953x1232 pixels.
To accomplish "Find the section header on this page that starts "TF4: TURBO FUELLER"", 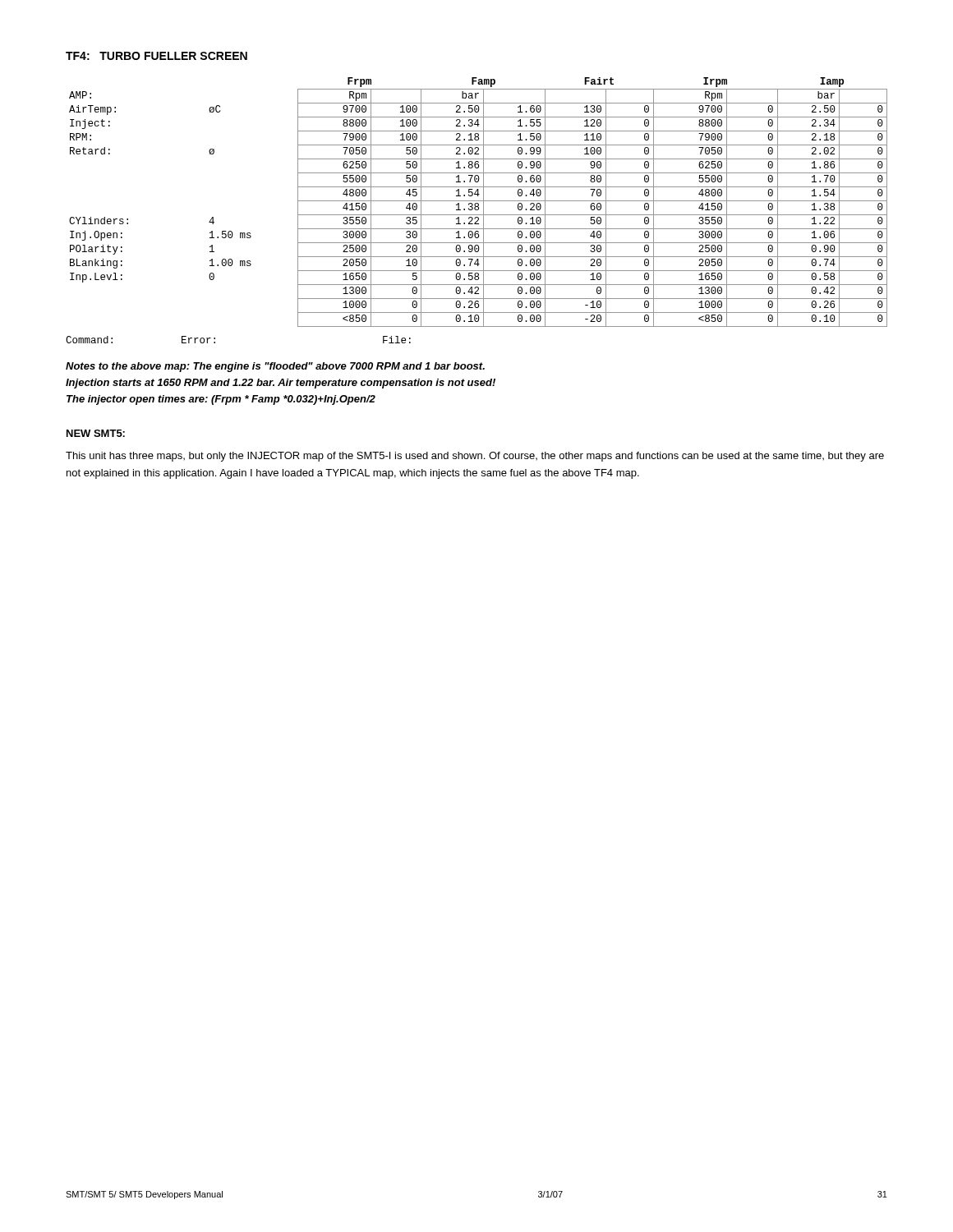I will 157,56.
